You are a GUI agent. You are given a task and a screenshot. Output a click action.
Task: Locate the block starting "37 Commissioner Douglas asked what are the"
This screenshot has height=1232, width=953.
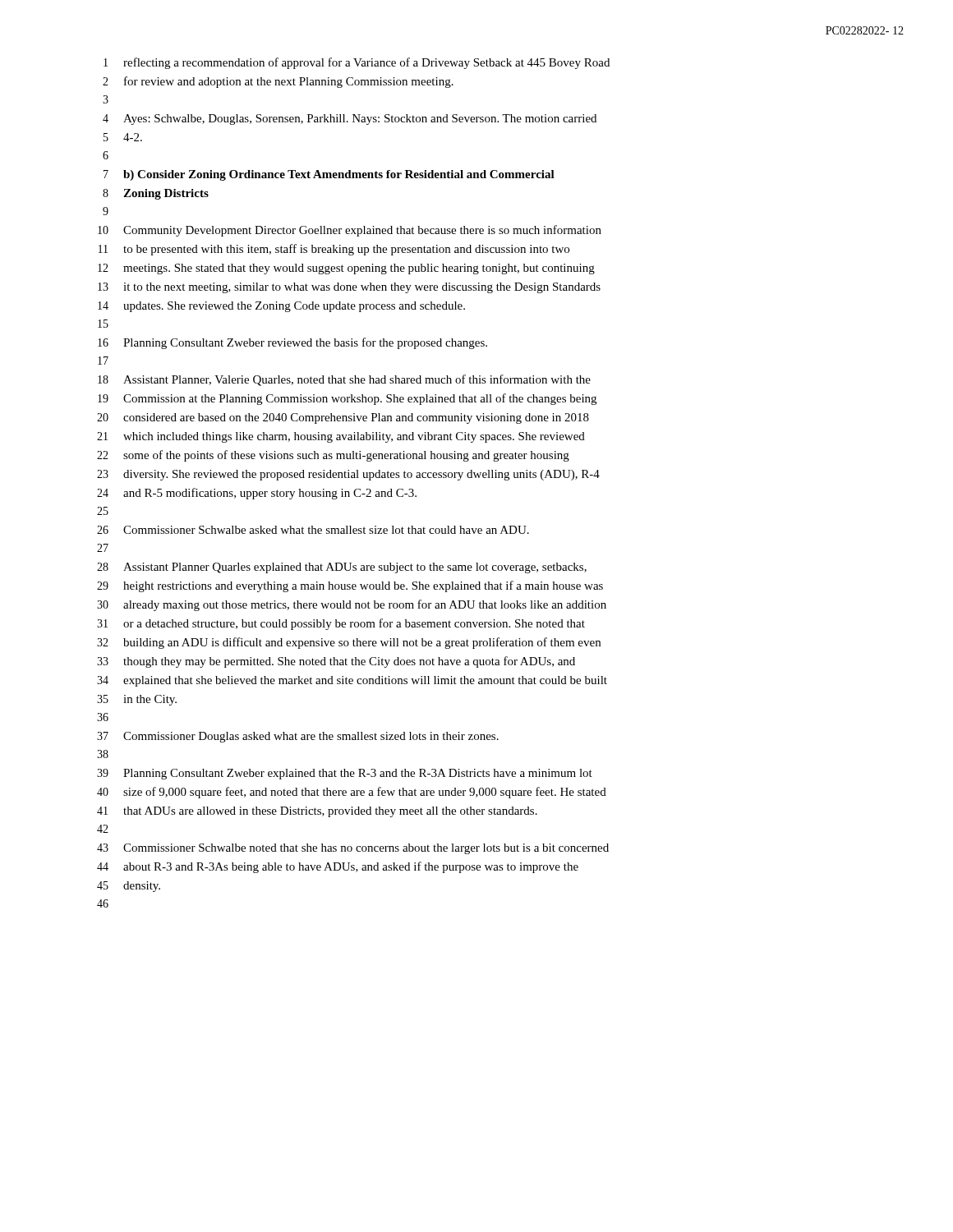click(x=487, y=736)
